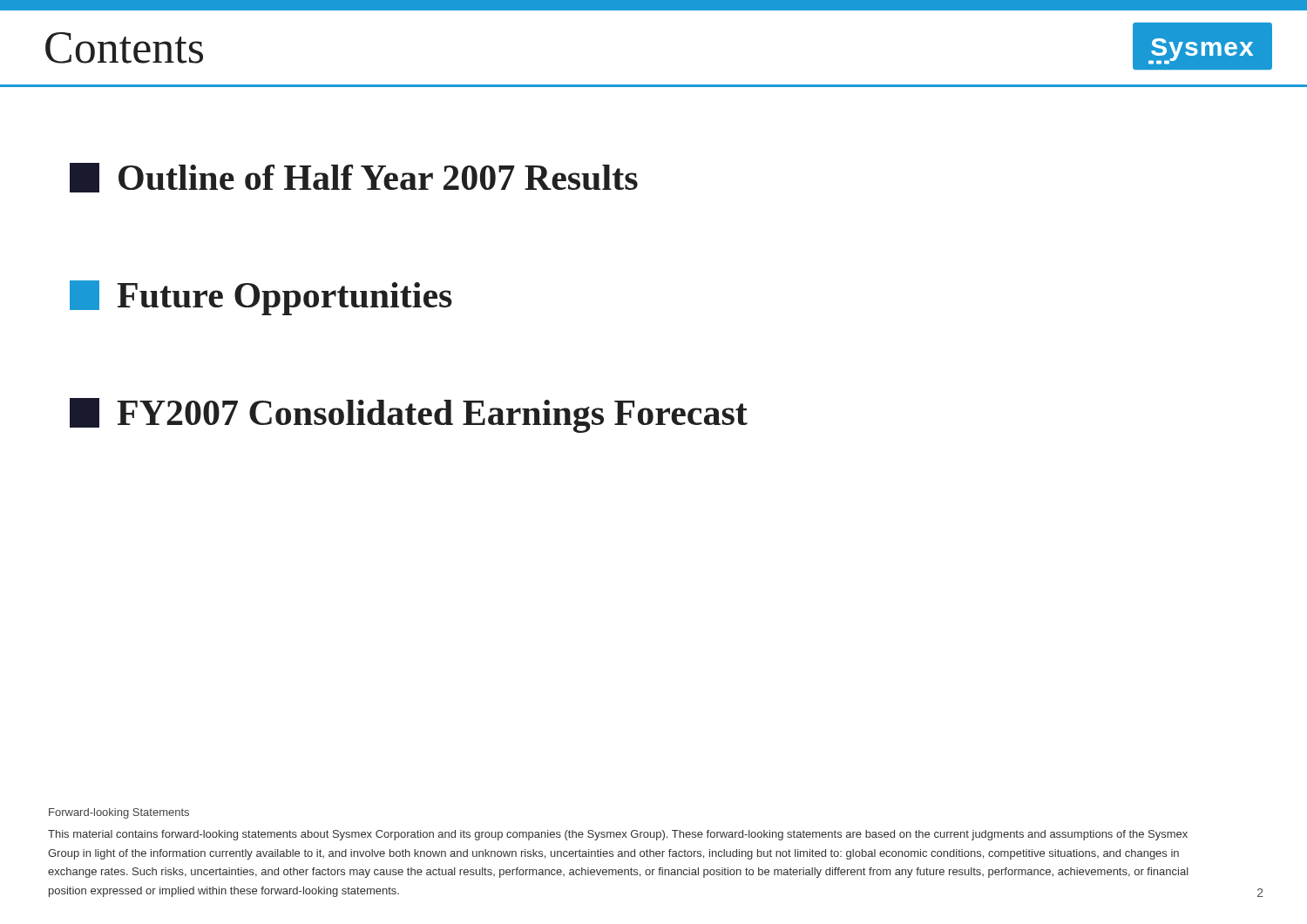Screen dimensions: 924x1307
Task: Select the block starting "Forward-looking Statements"
Action: tap(119, 812)
